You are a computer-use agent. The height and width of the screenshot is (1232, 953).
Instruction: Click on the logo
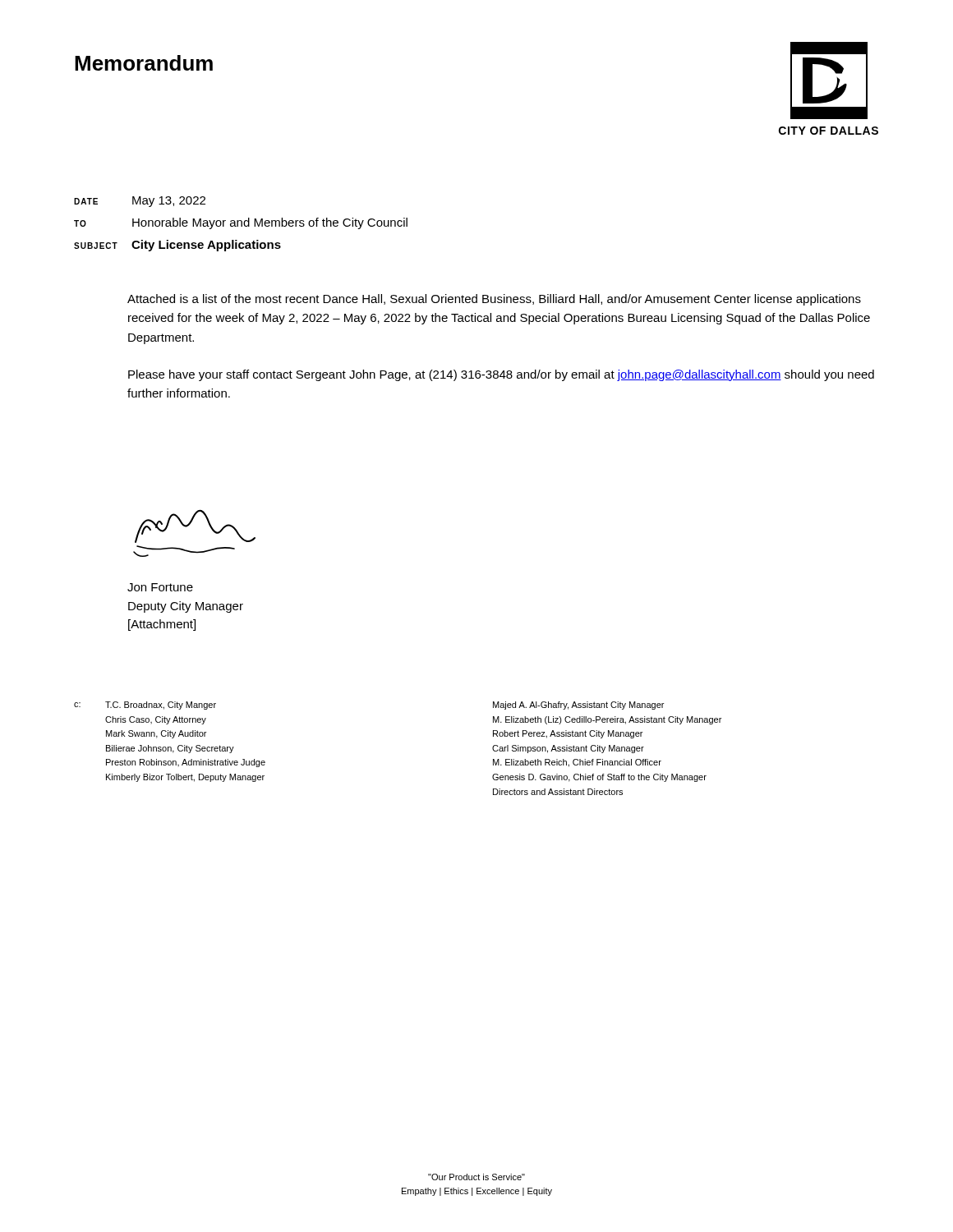click(829, 88)
